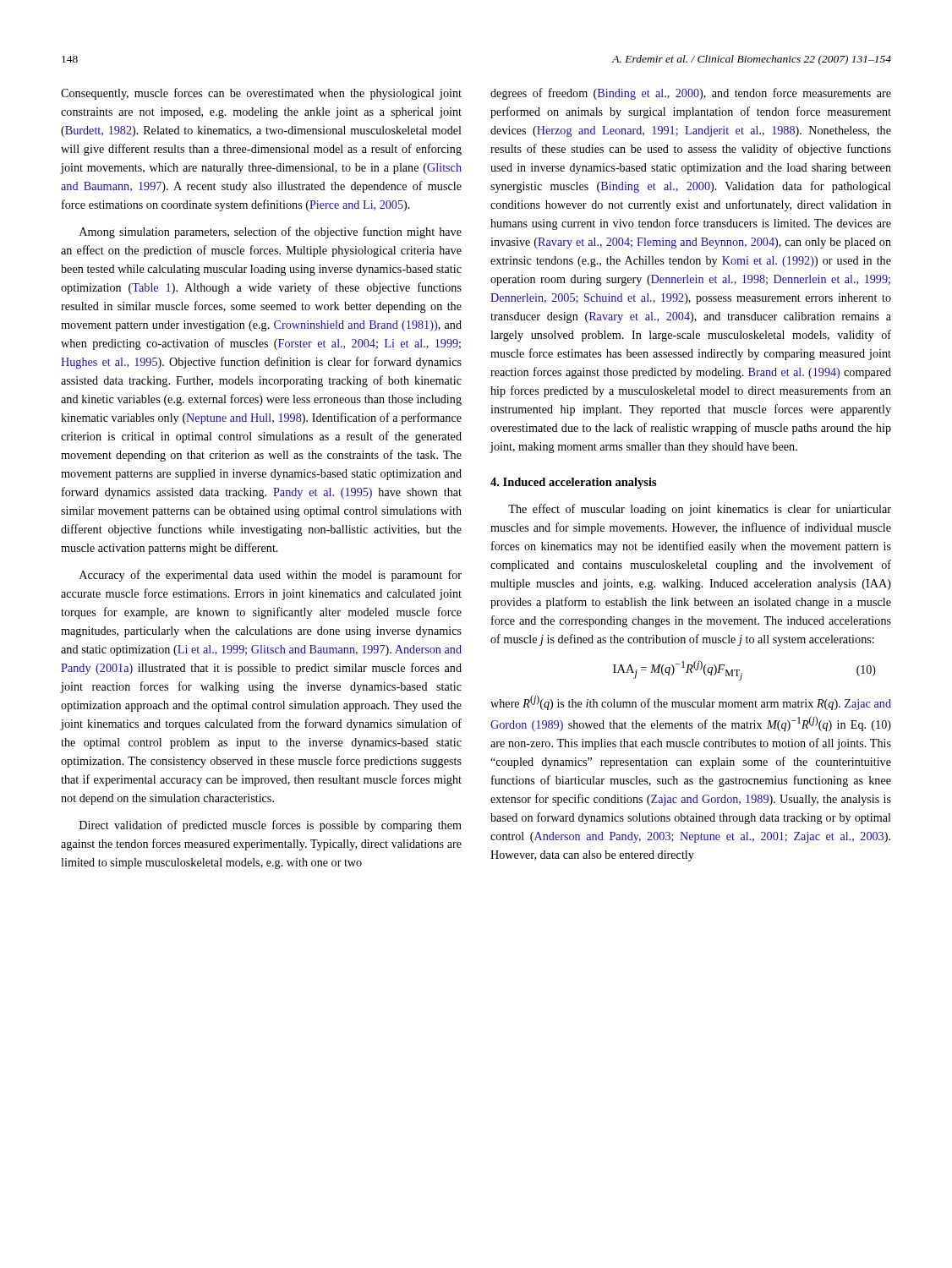Screen dimensions: 1268x952
Task: Point to the block beginning "where R(j)(q) is the ith column of"
Action: (691, 778)
